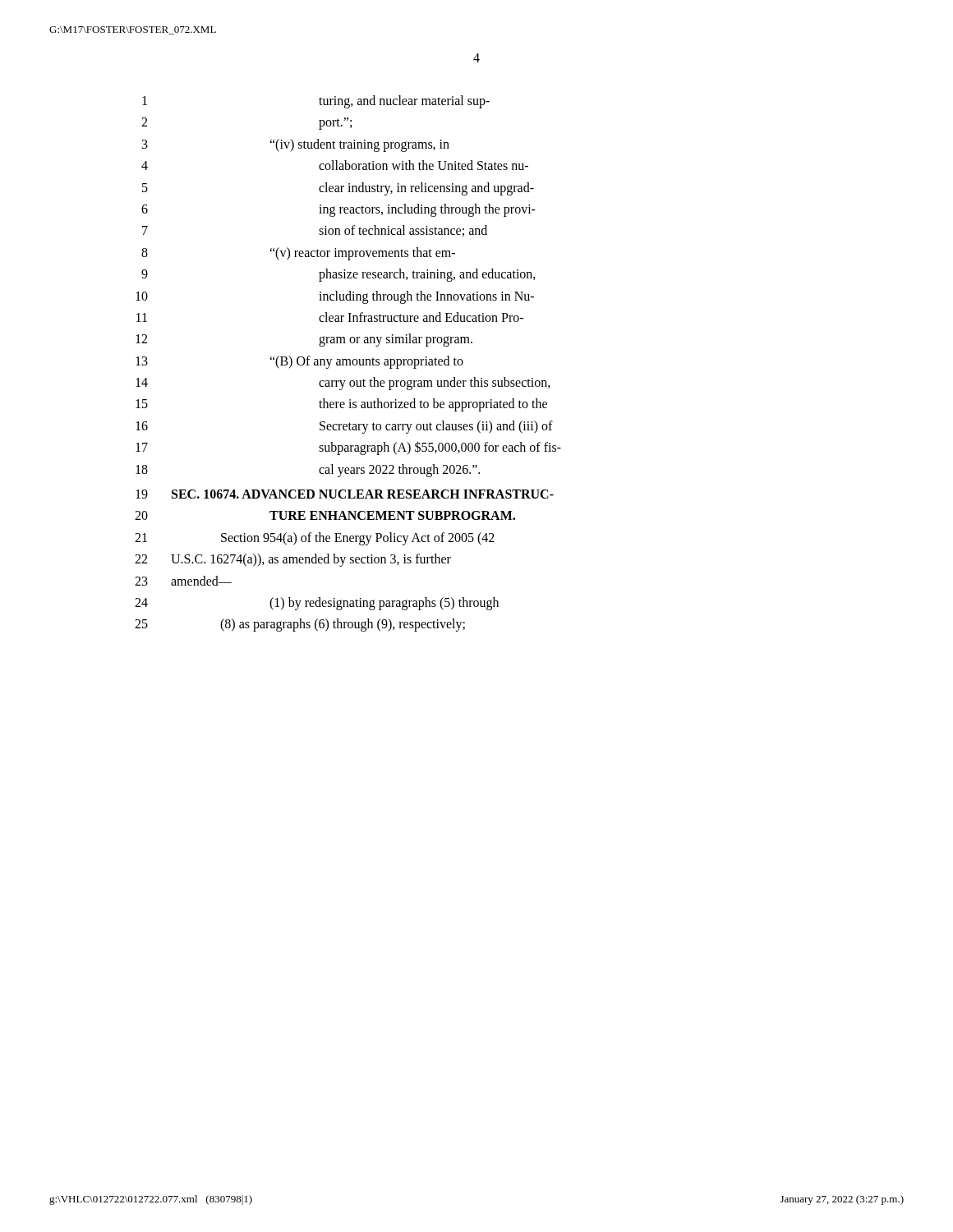Locate the text "4 collaboration with the United States nu-"
Screen dimensions: 1232x953
coord(493,166)
